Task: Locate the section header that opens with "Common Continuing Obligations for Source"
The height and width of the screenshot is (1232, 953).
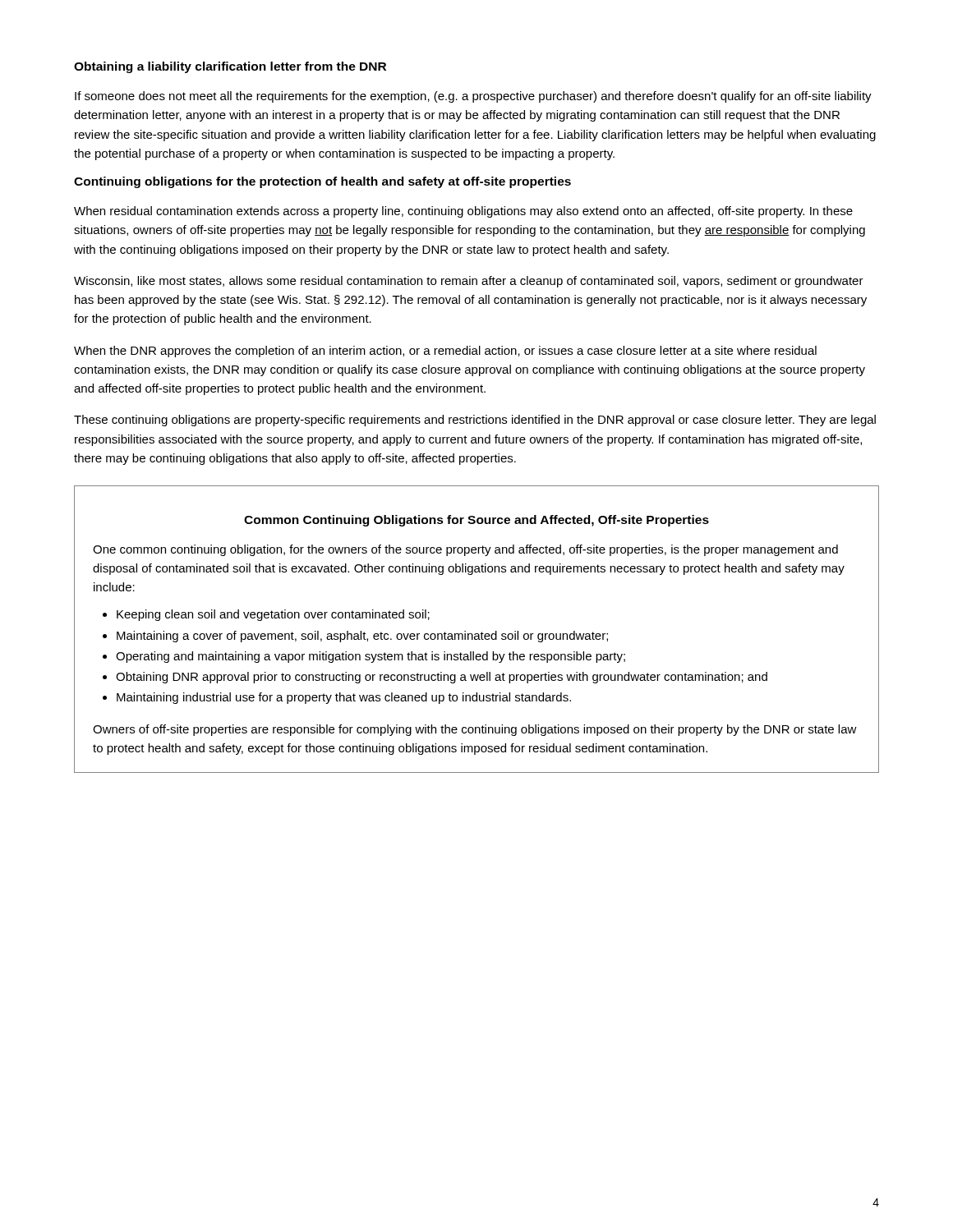Action: (x=476, y=520)
